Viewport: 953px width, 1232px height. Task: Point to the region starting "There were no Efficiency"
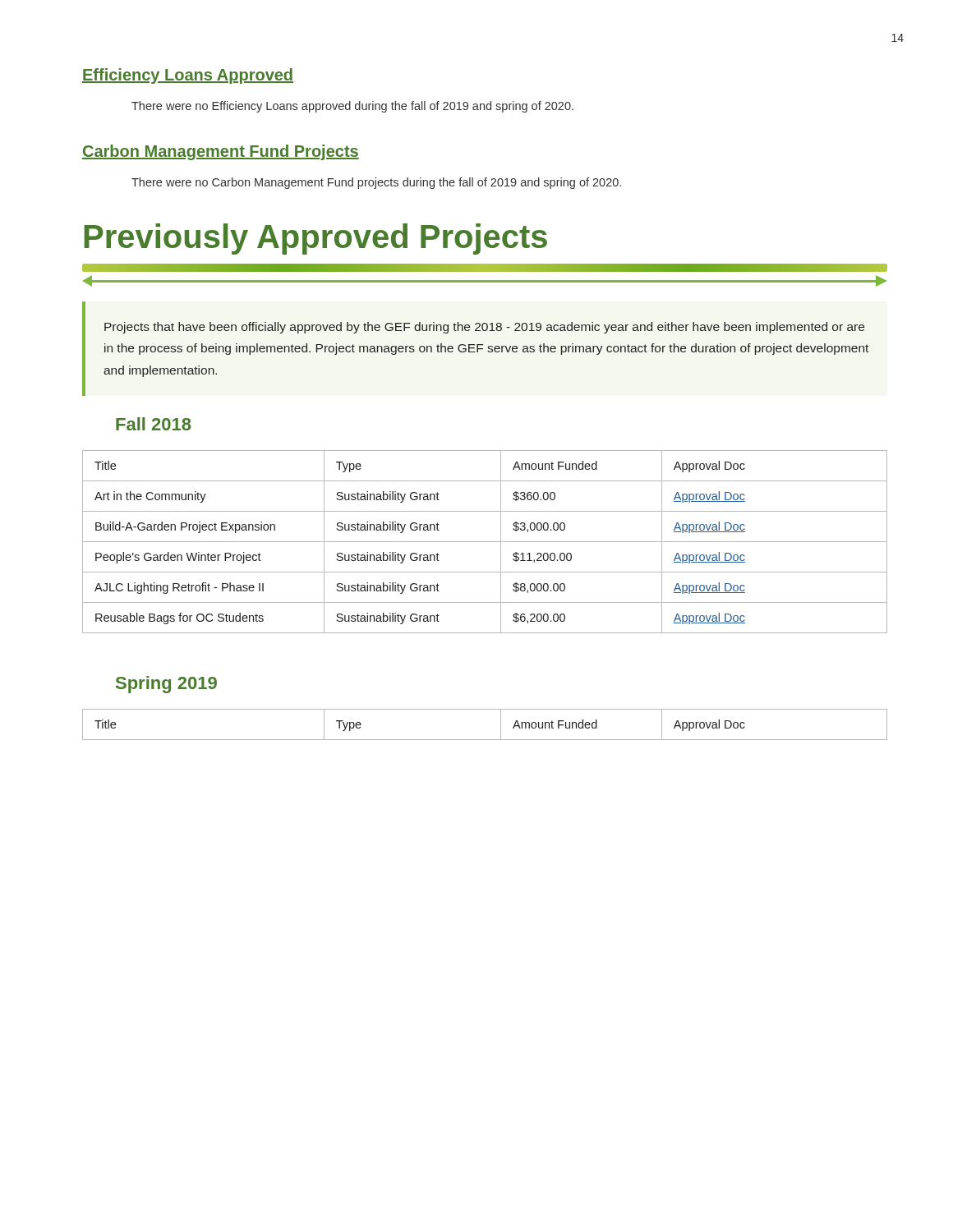pyautogui.click(x=353, y=106)
